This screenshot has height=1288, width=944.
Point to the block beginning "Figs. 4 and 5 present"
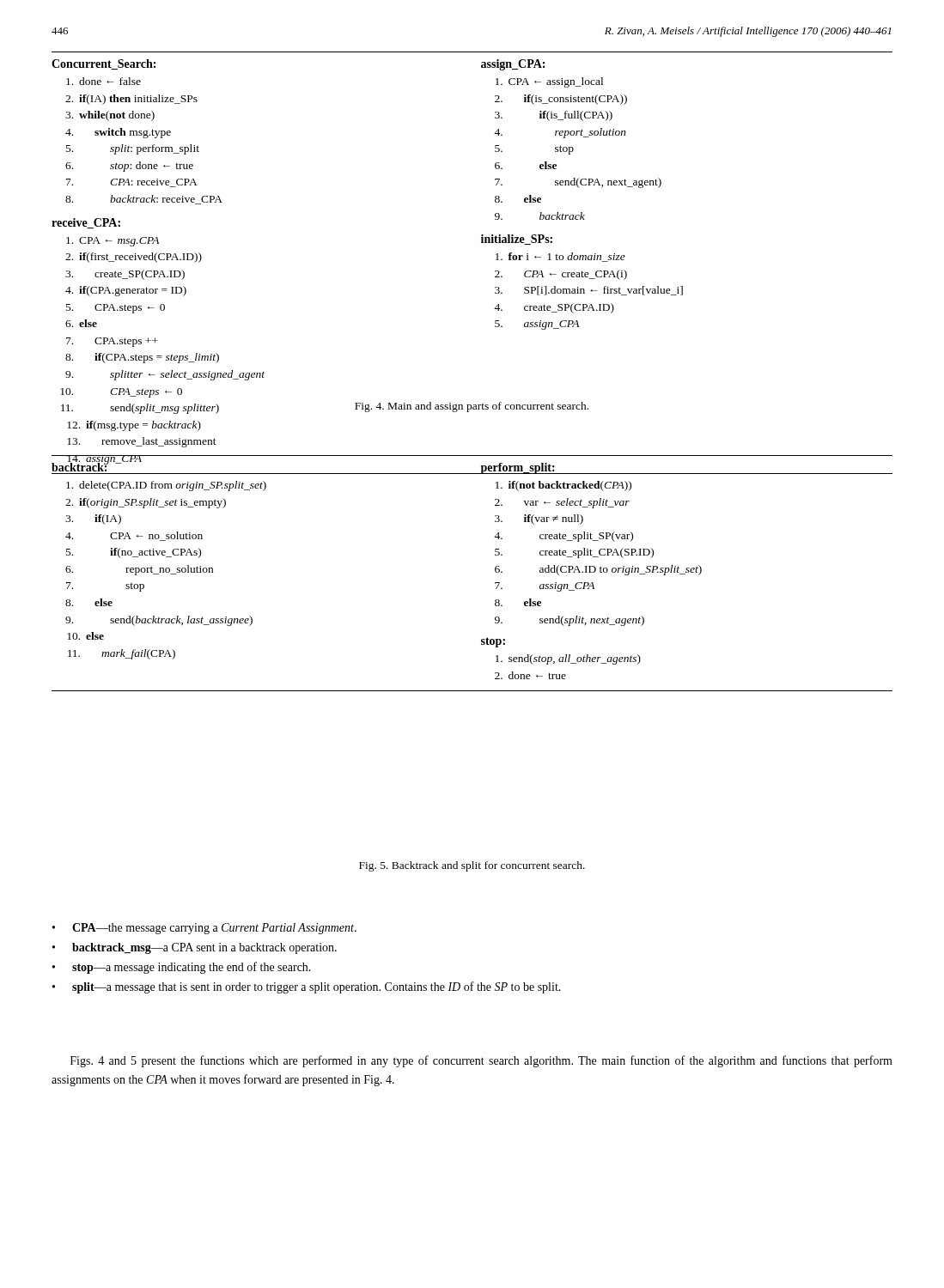472,1070
